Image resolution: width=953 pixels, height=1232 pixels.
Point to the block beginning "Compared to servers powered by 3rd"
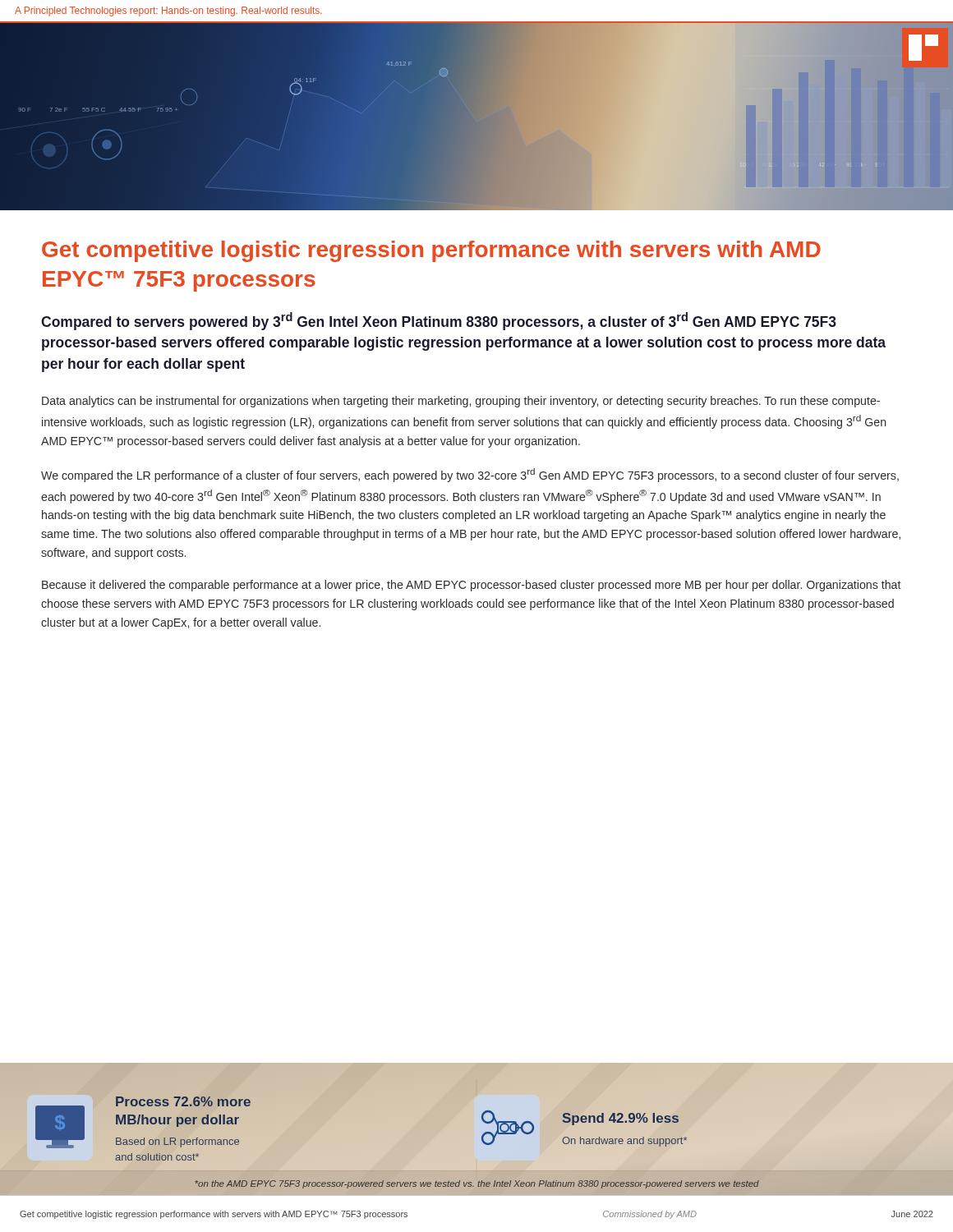click(x=463, y=341)
